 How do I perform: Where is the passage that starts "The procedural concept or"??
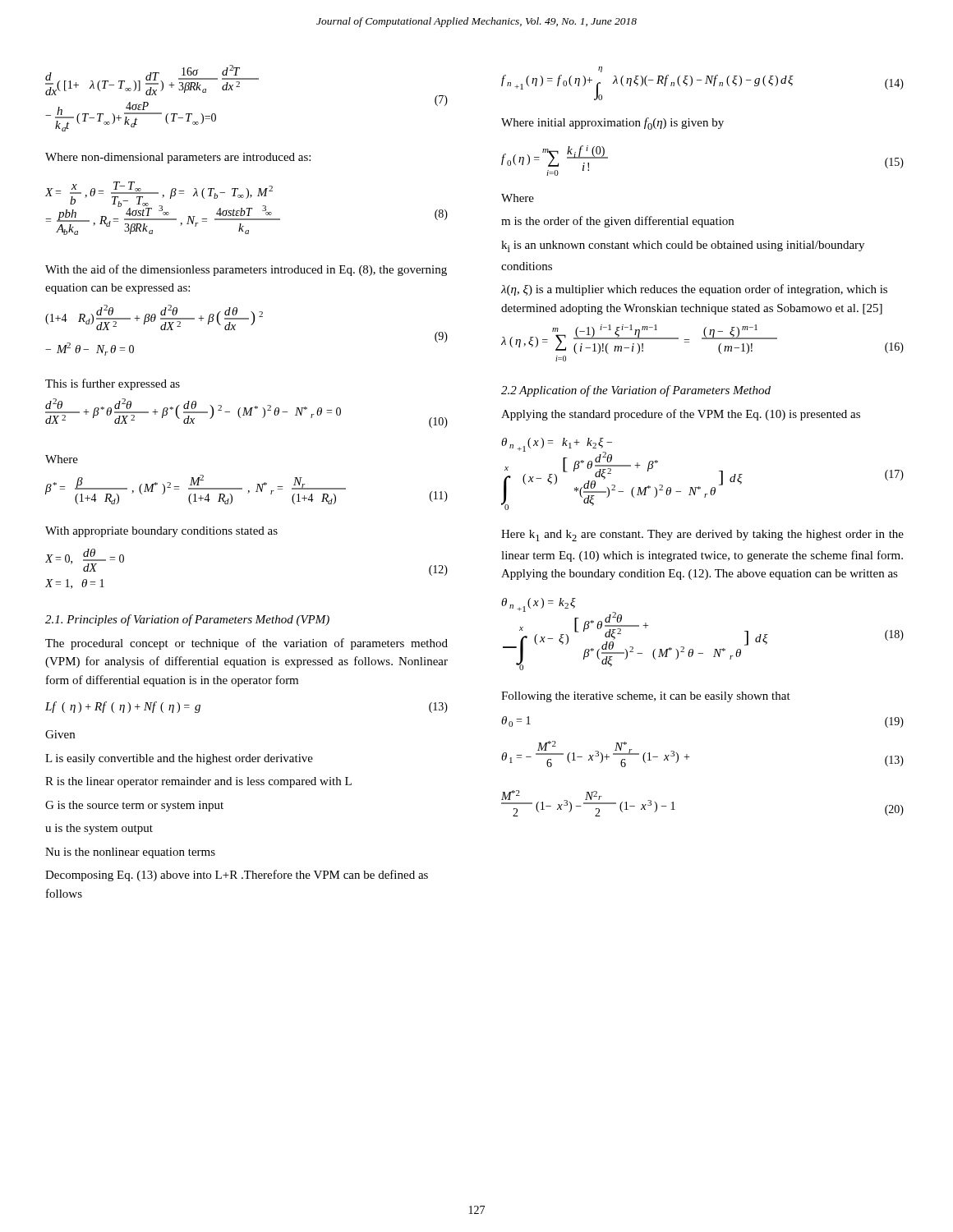246,661
